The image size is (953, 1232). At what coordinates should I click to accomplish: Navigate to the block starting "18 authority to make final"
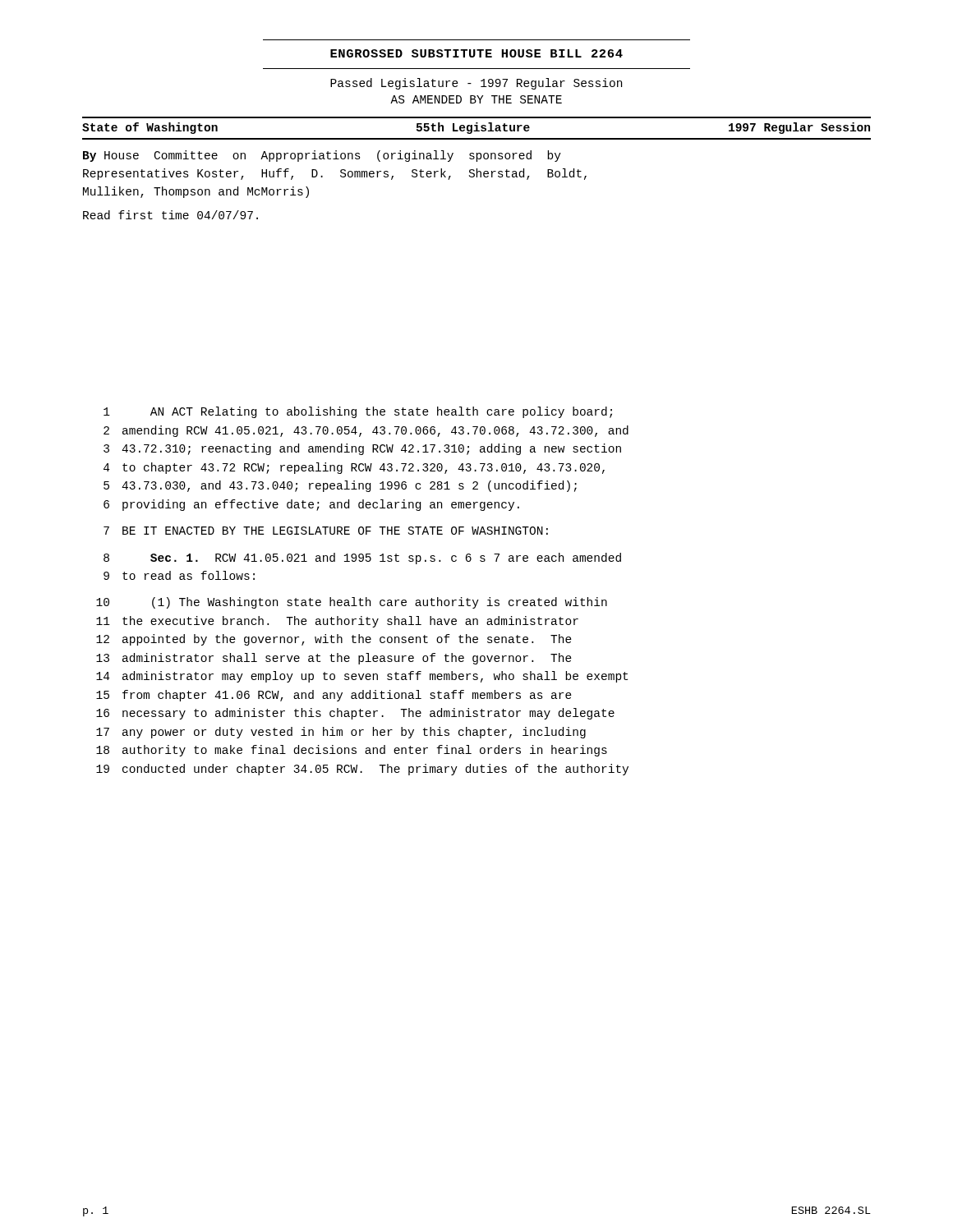[476, 751]
